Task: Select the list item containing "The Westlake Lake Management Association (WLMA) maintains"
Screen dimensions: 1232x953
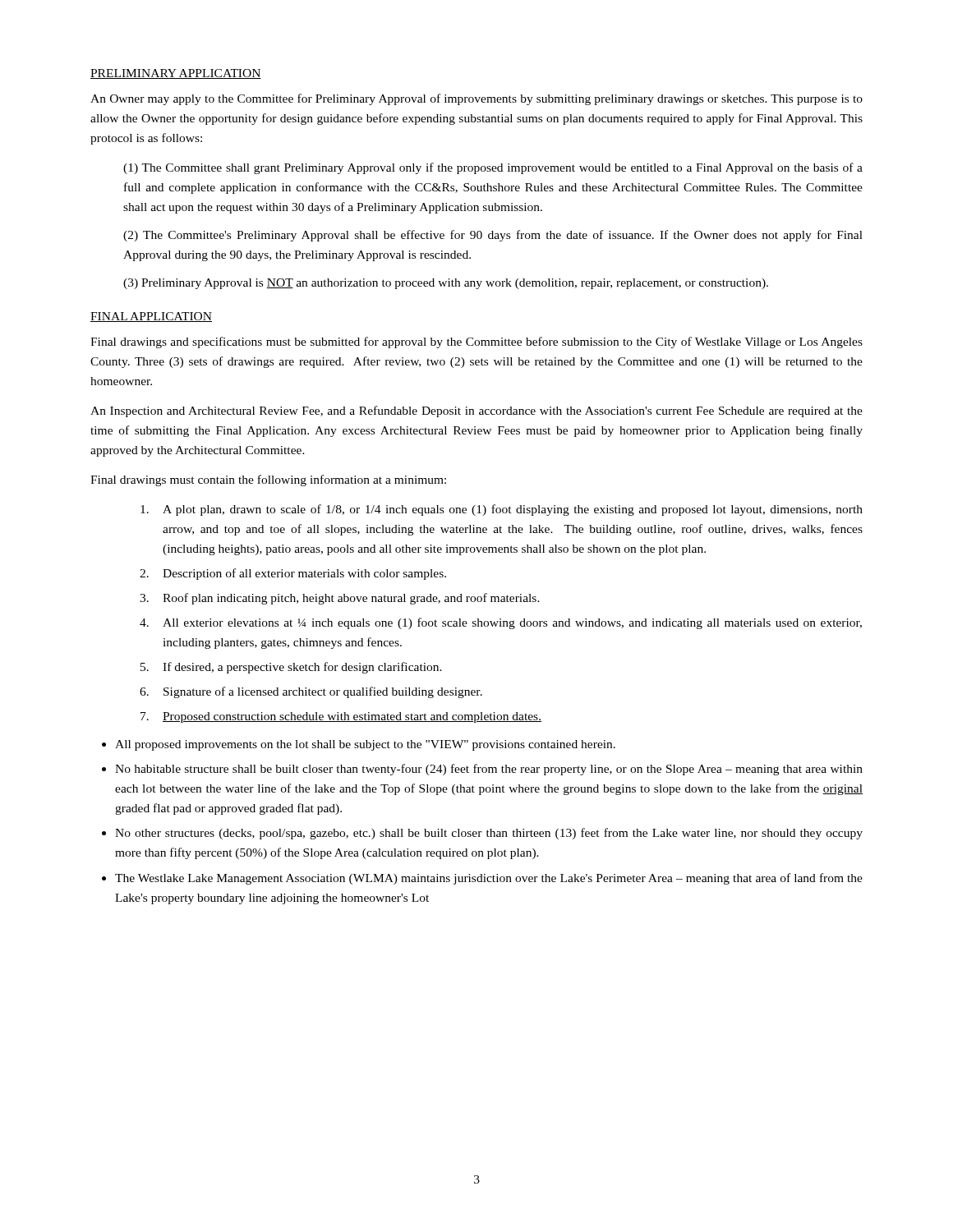Action: click(x=476, y=887)
